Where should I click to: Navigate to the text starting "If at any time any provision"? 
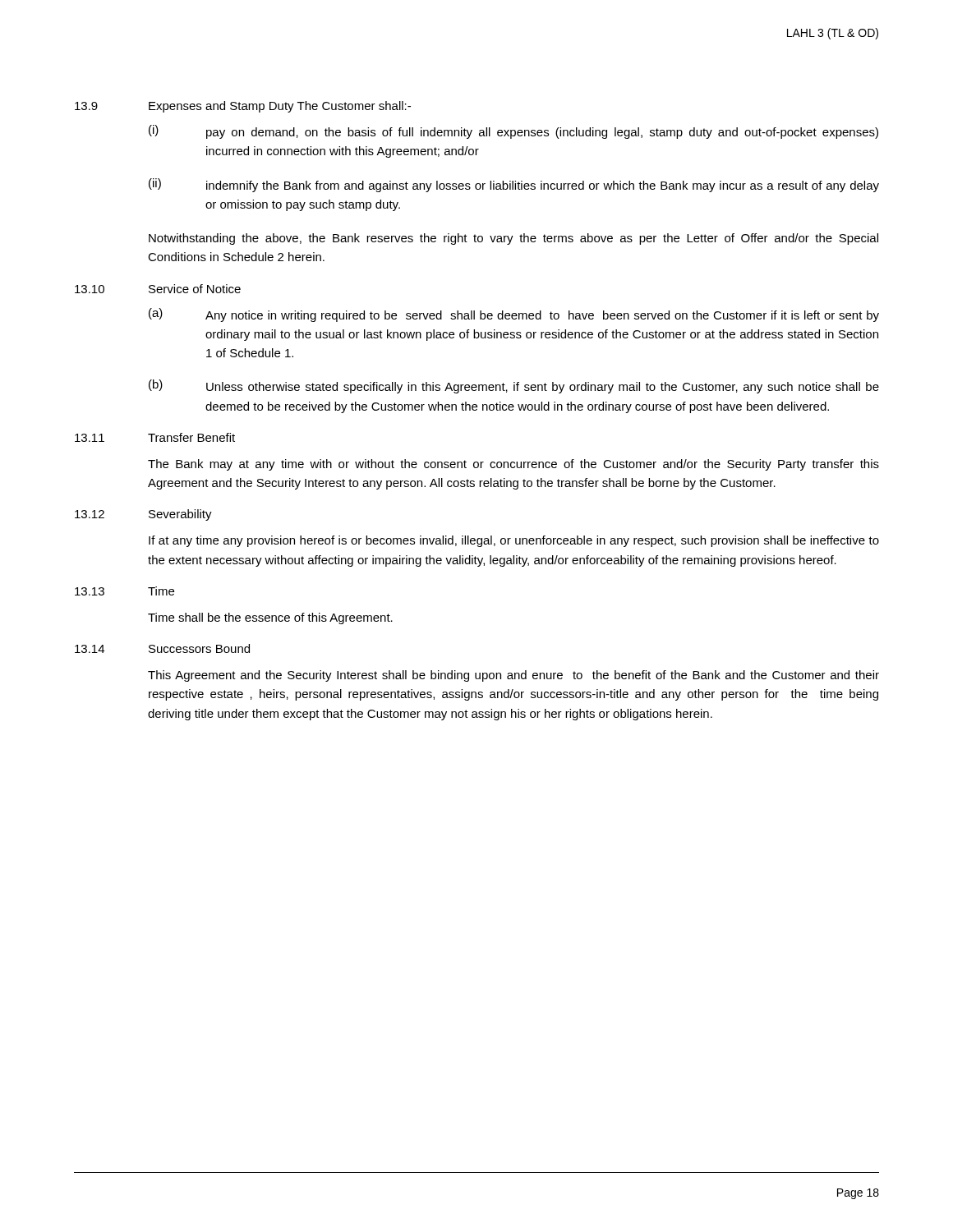[513, 550]
